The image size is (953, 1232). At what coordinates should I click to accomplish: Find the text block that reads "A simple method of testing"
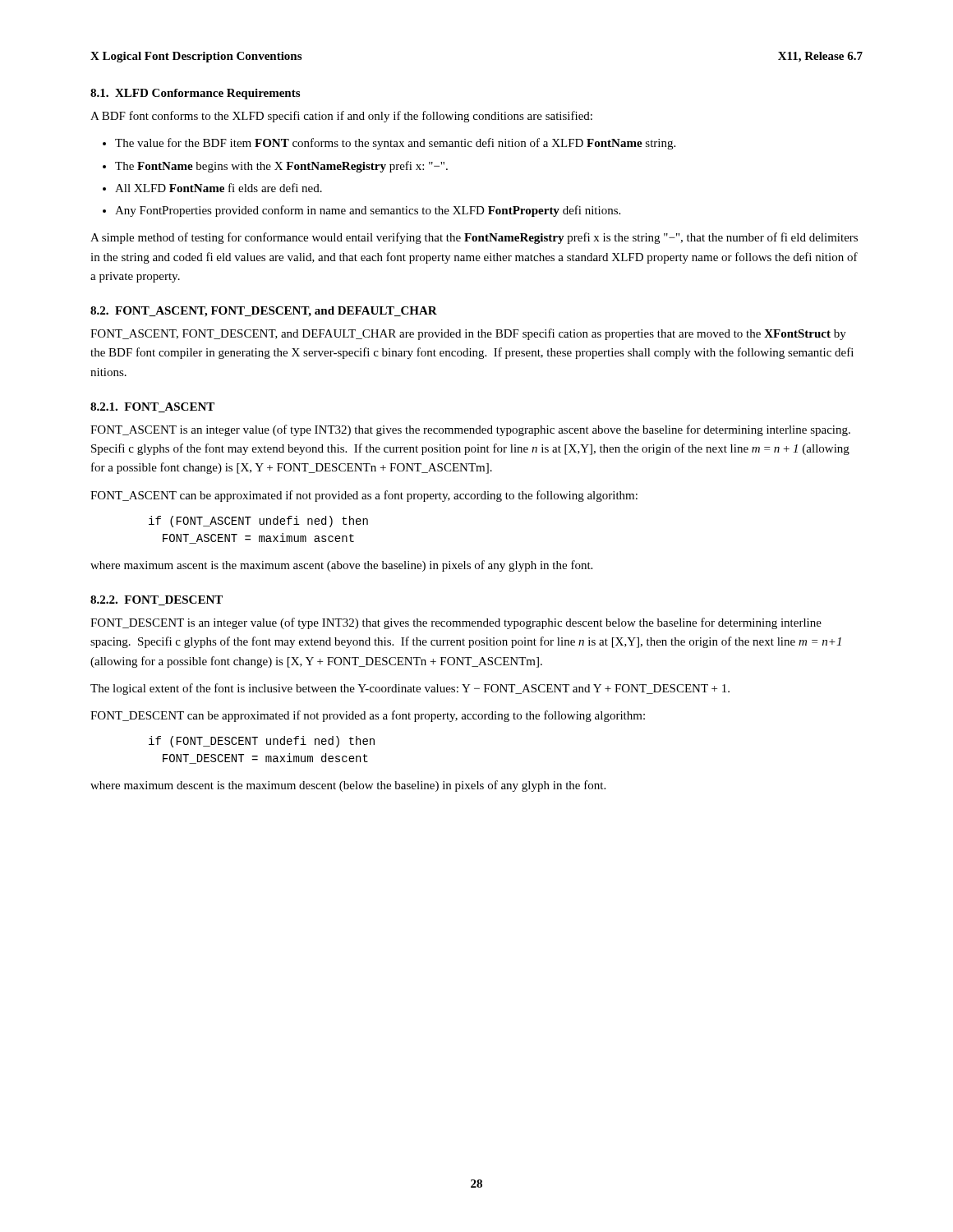[474, 257]
